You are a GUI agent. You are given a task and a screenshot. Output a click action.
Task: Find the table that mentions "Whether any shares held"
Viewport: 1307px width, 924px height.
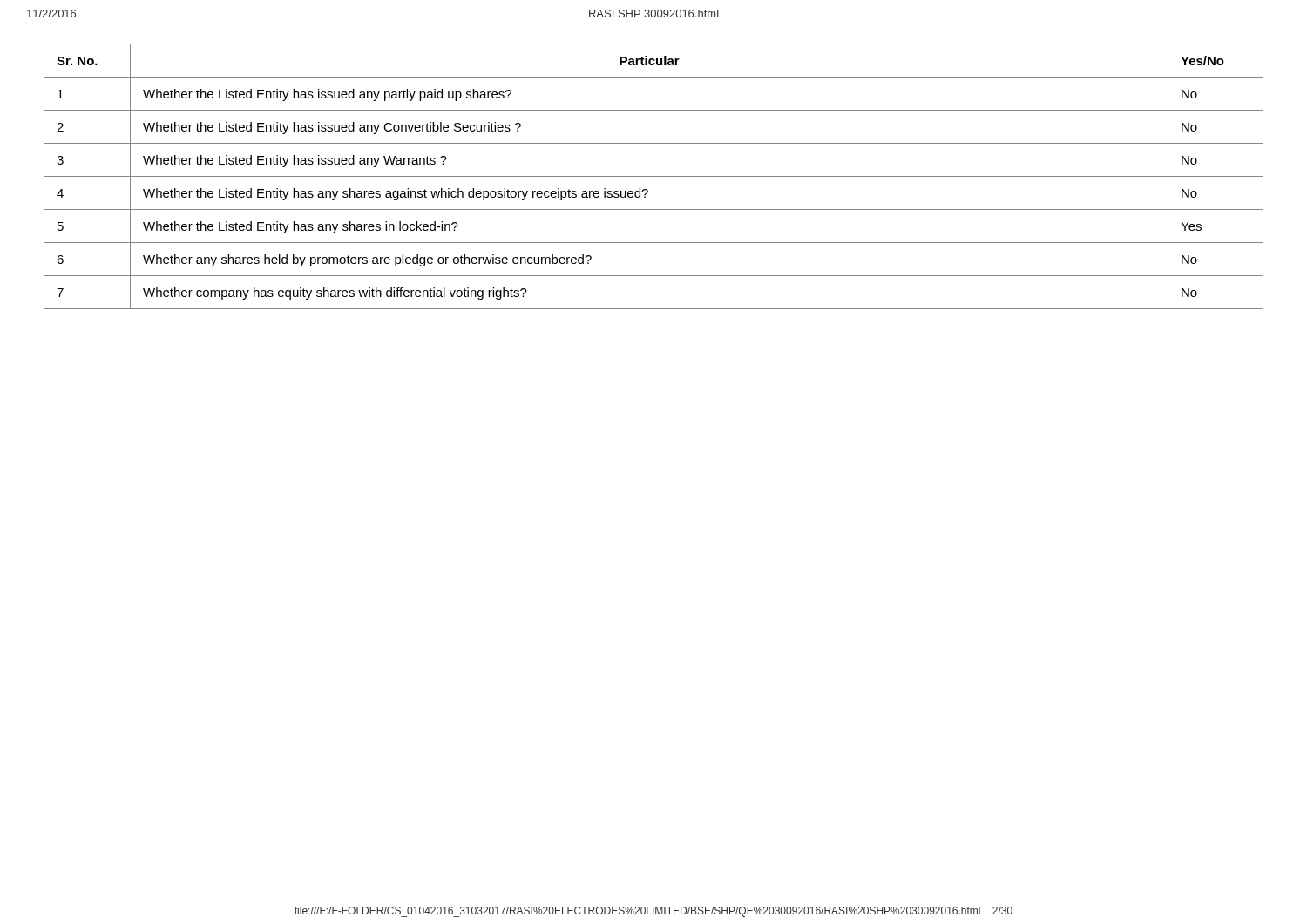click(654, 176)
